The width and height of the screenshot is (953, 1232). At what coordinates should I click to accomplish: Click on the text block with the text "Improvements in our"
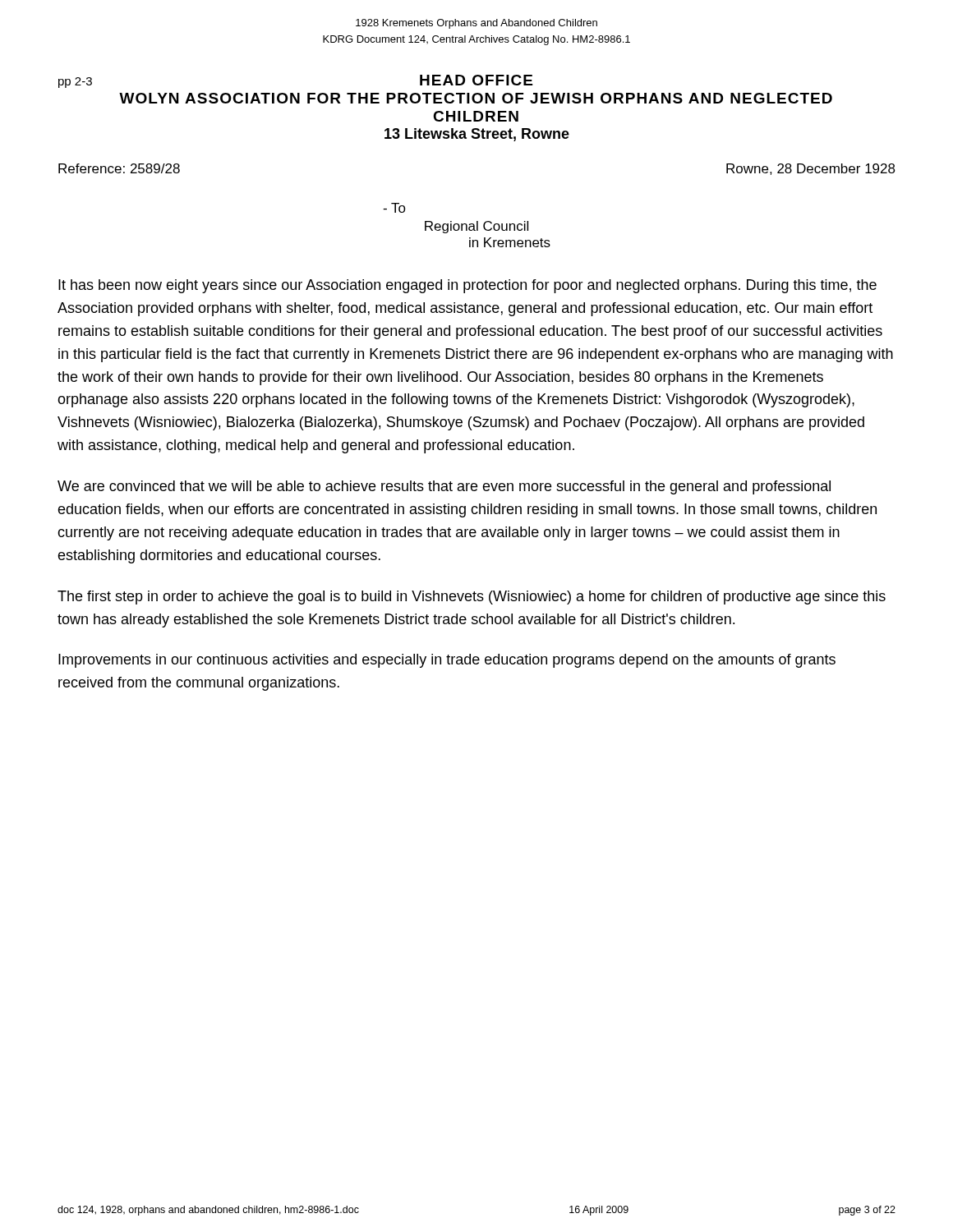(x=476, y=672)
